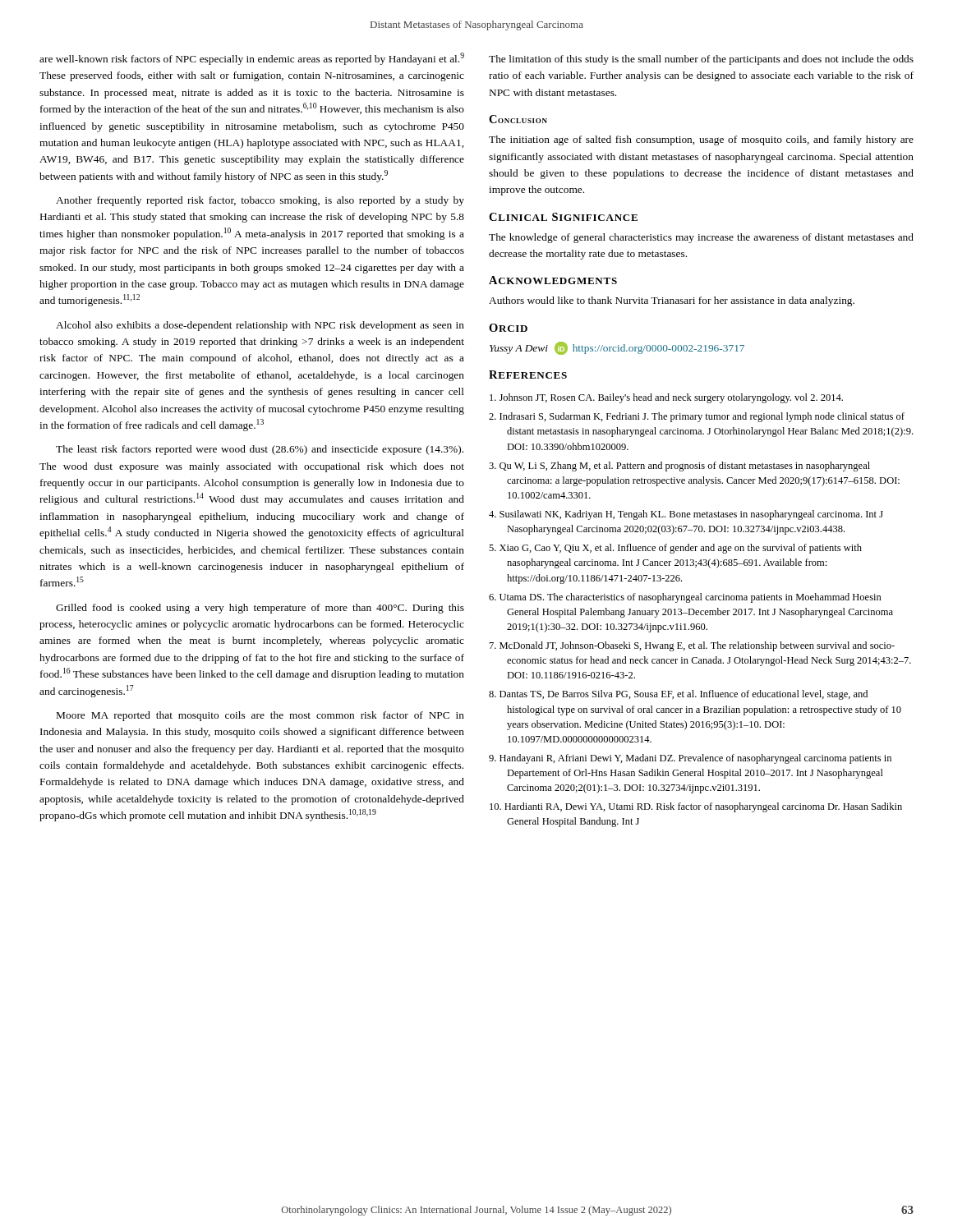
Task: Where is the passage that starts "3. Qu W, Li S,"?
Action: tap(695, 480)
